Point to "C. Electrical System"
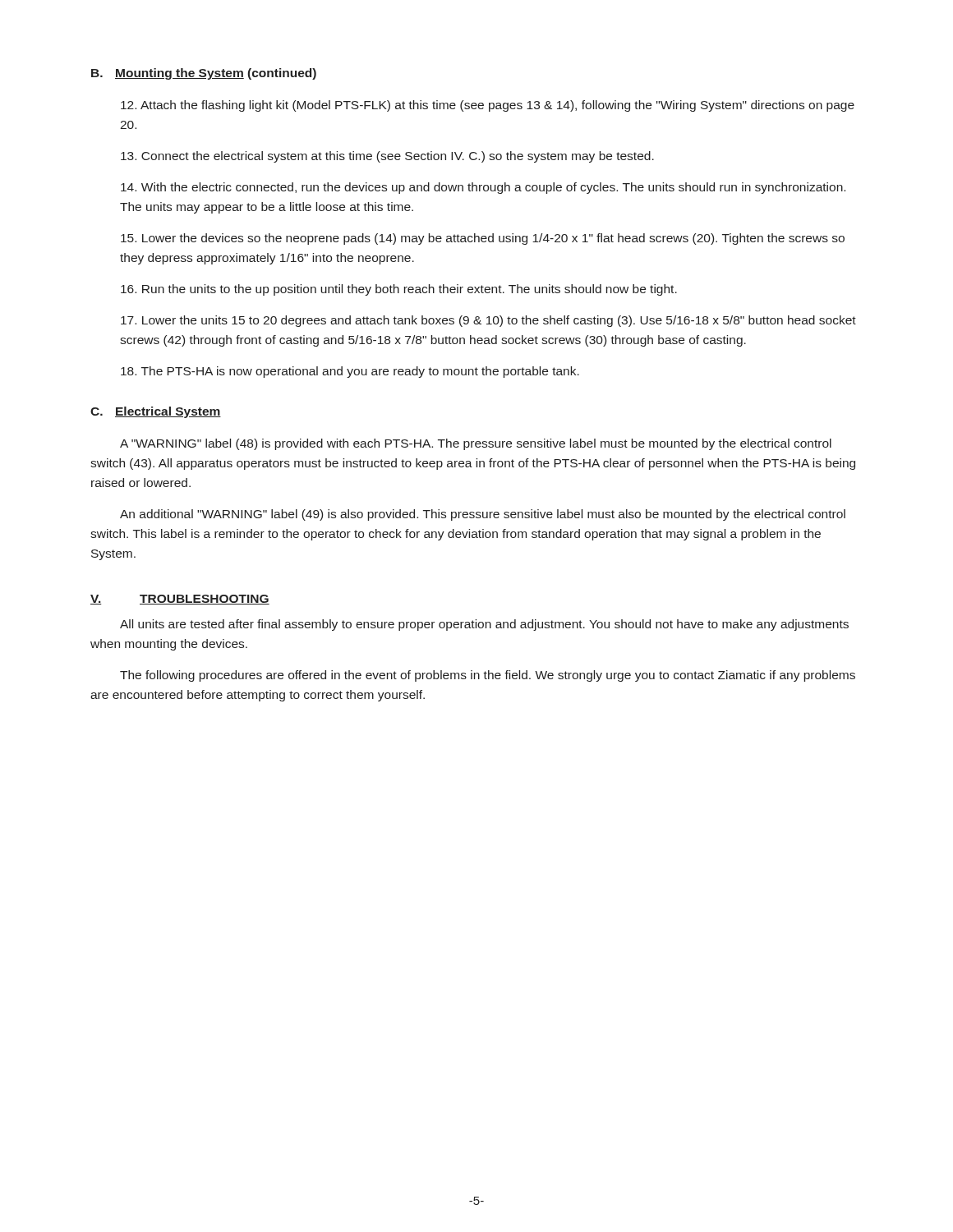The image size is (953, 1232). click(x=155, y=412)
